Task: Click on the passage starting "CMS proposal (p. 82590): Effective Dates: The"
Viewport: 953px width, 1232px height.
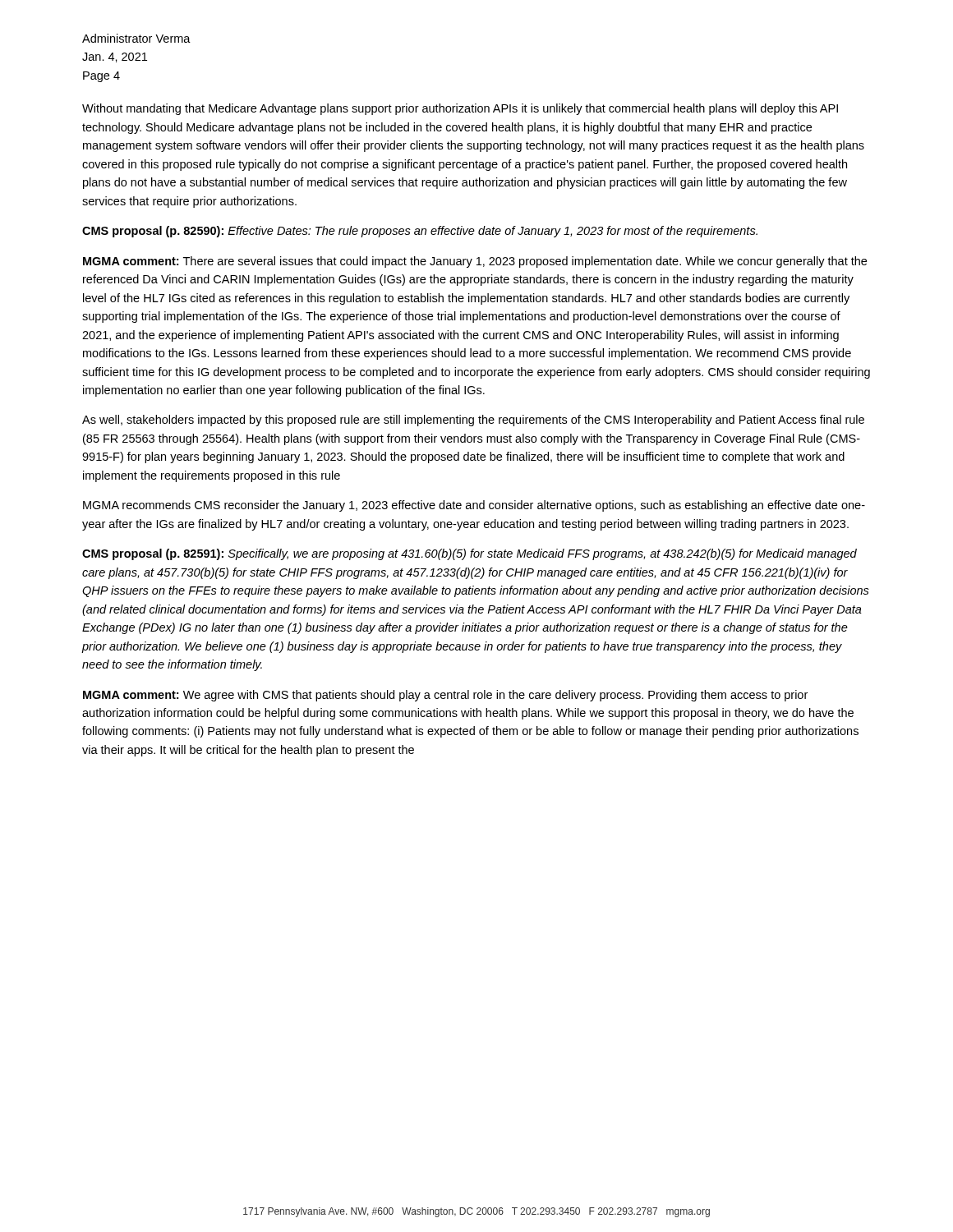Action: (421, 231)
